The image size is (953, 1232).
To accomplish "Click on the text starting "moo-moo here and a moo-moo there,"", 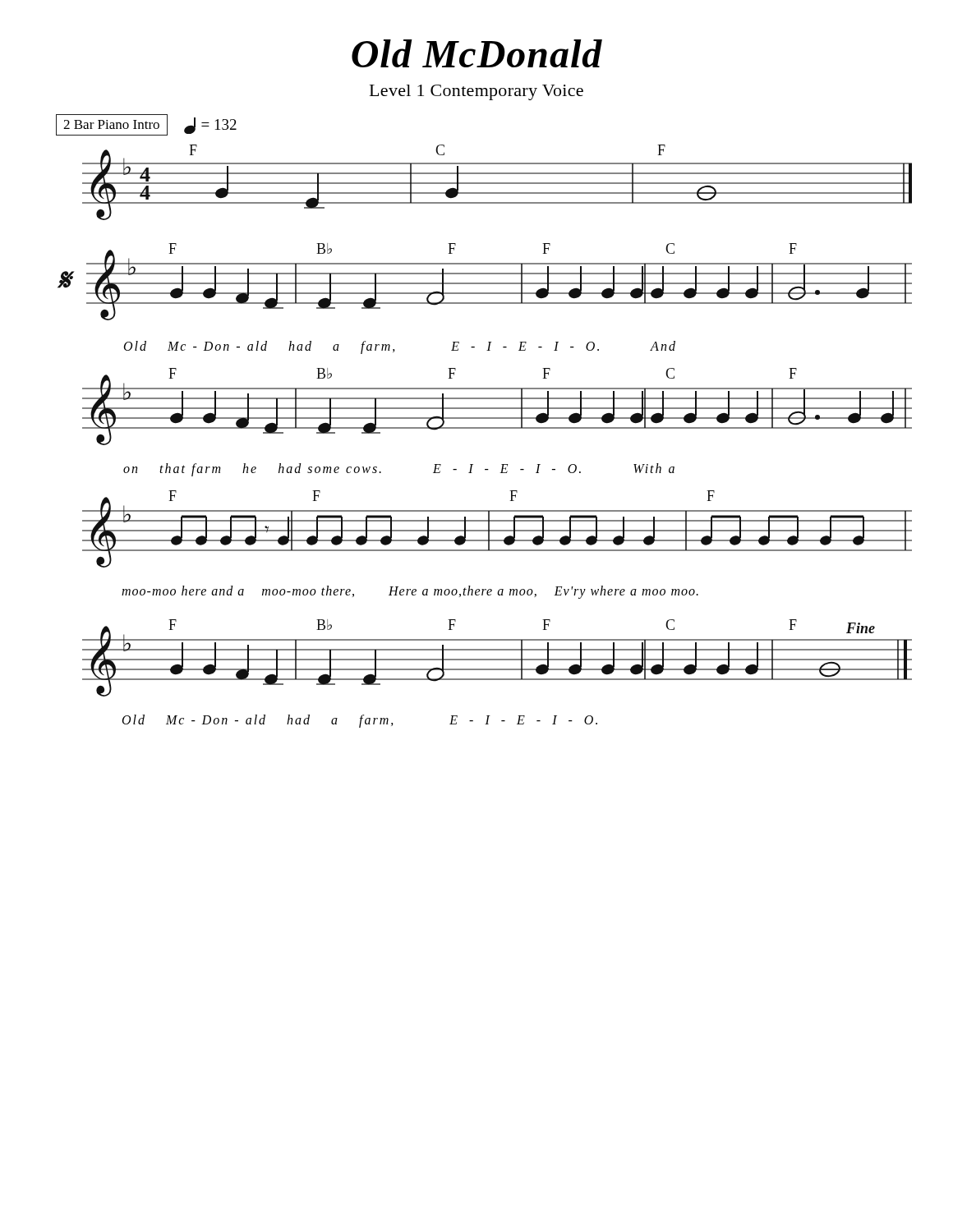I will pyautogui.click(x=411, y=591).
